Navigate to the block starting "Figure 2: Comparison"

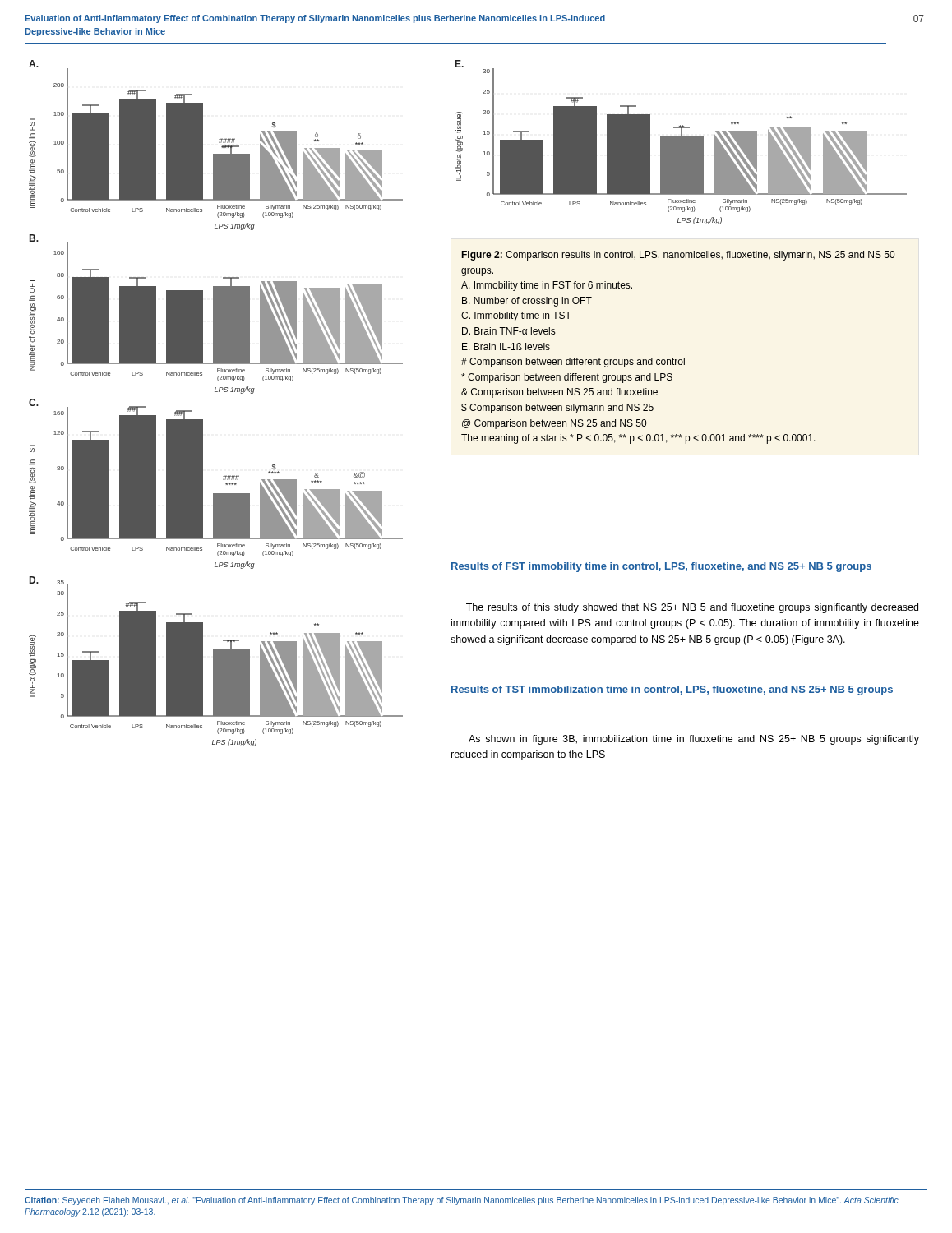(678, 347)
